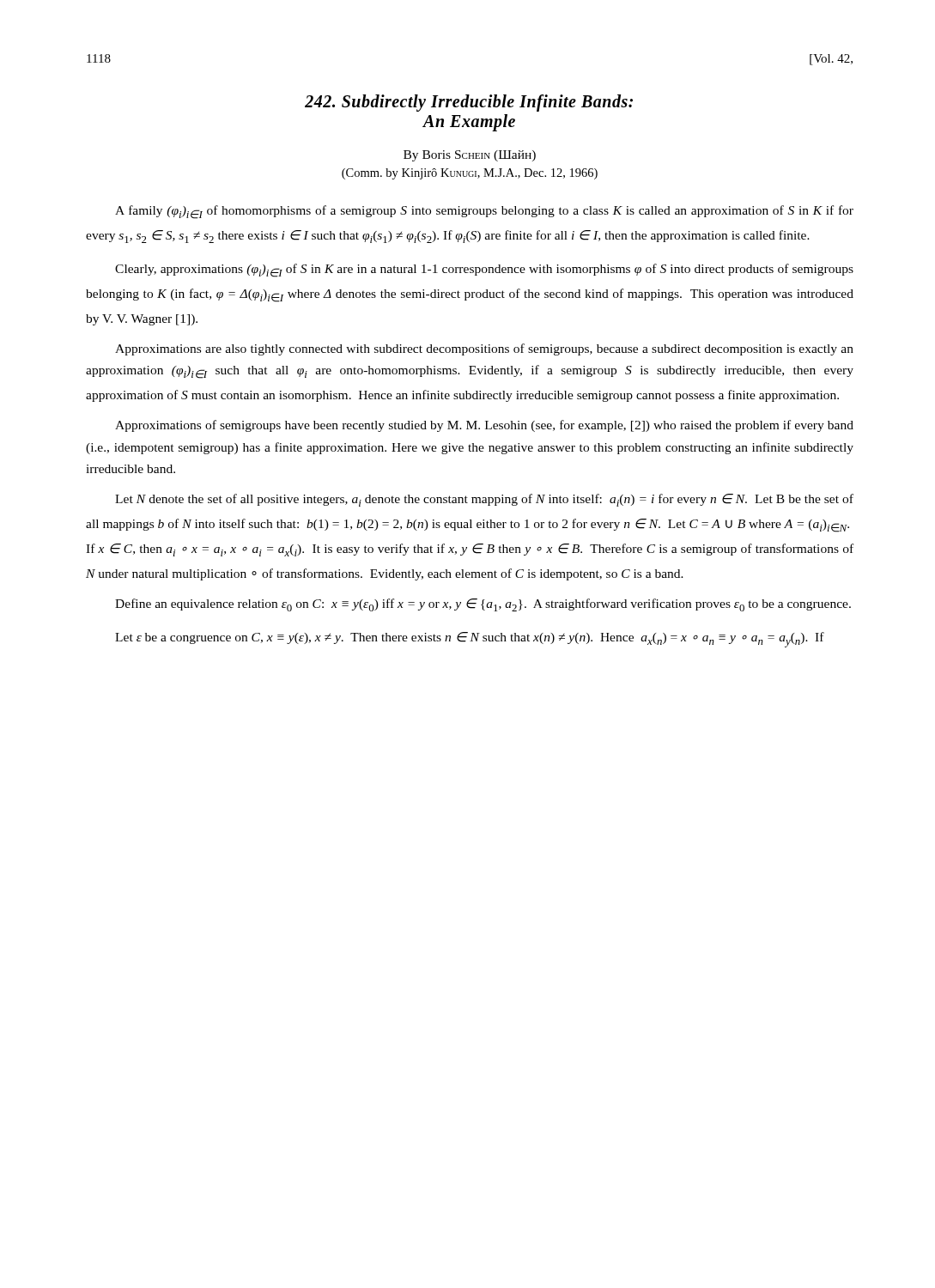This screenshot has height=1288, width=935.
Task: Find the block on this page that starts "Clearly, approximations (φi)i∈I of S"
Action: click(470, 293)
